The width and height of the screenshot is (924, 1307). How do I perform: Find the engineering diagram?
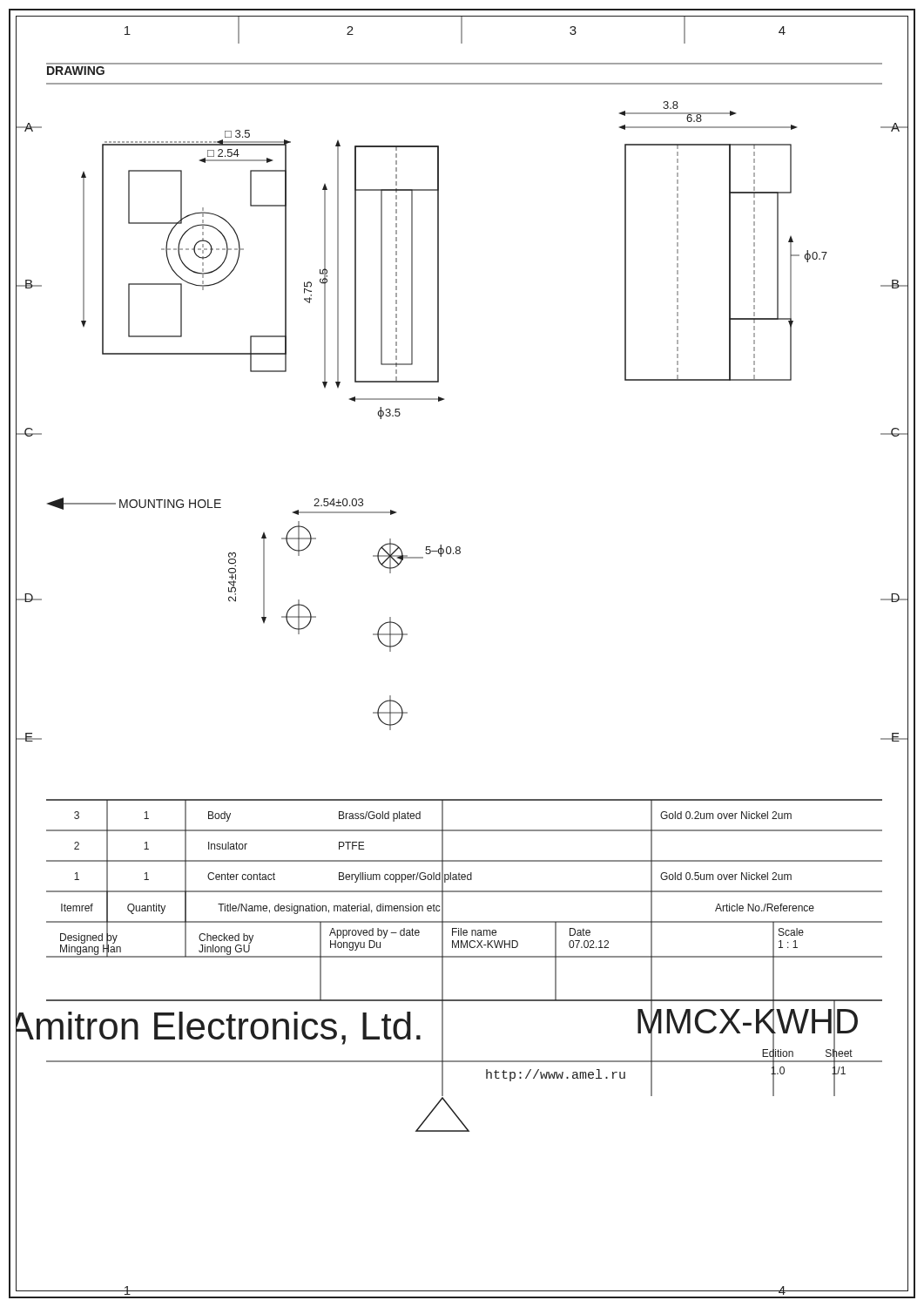462,660
